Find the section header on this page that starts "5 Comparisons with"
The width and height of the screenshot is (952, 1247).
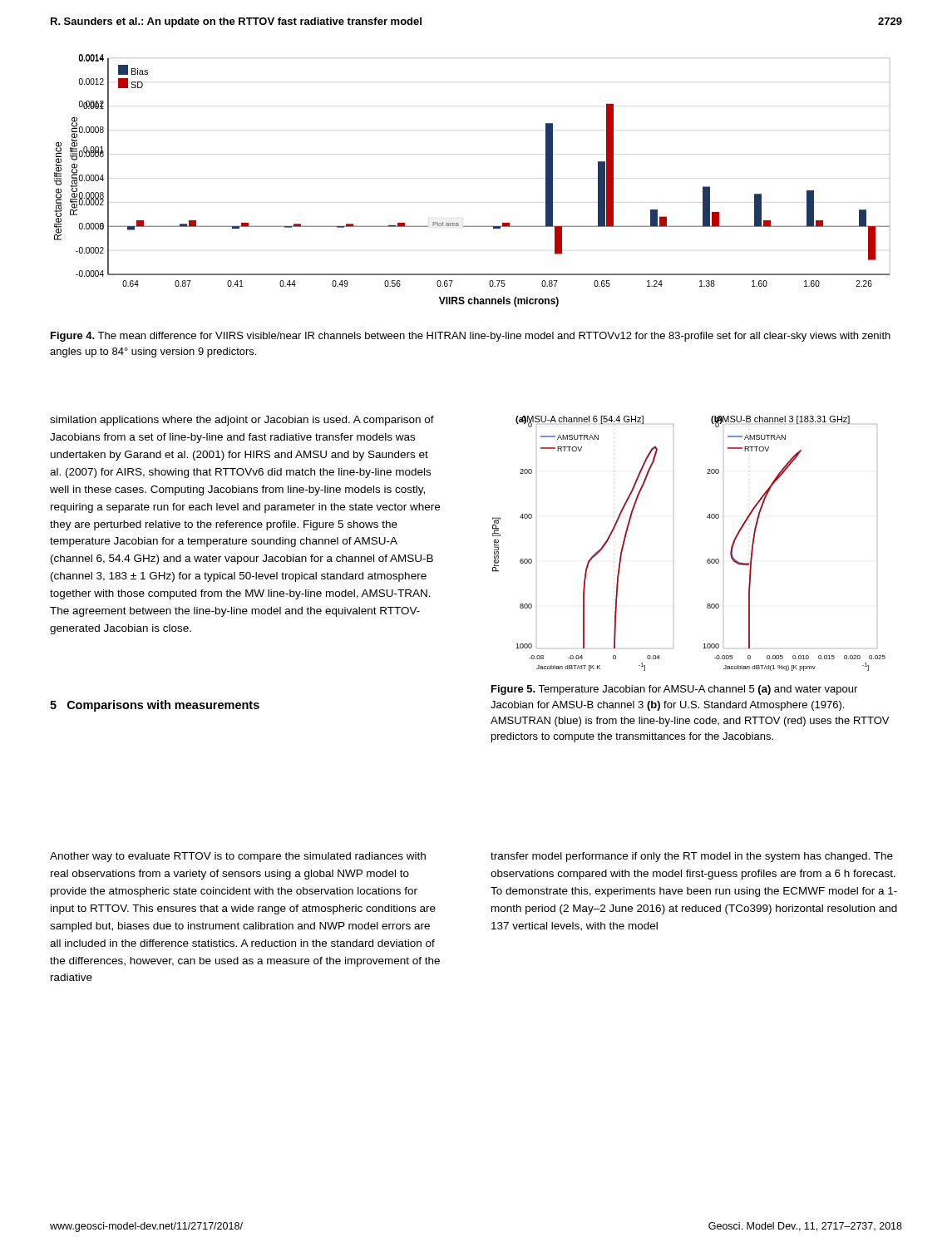coord(155,705)
